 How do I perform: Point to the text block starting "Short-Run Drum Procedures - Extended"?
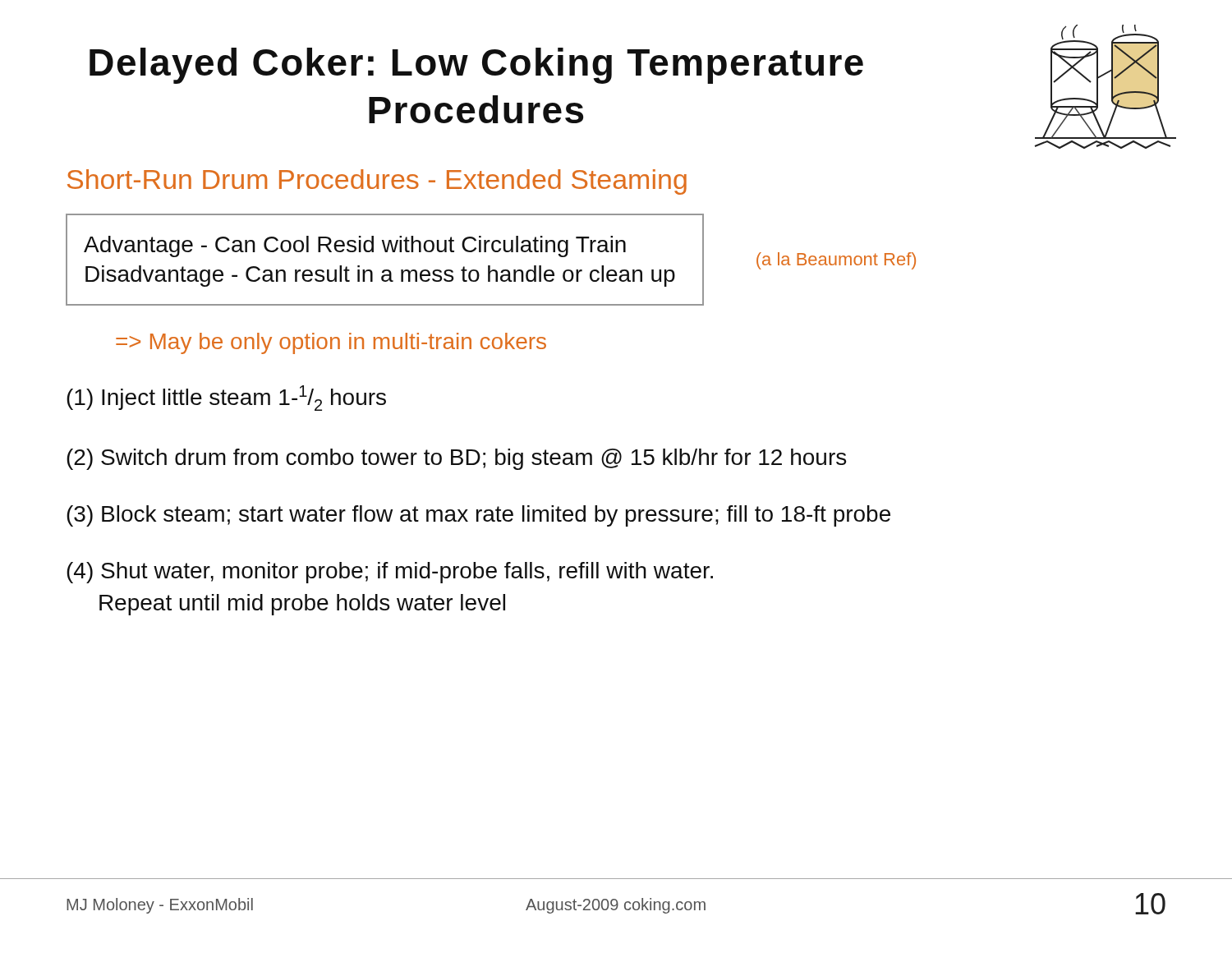377,179
